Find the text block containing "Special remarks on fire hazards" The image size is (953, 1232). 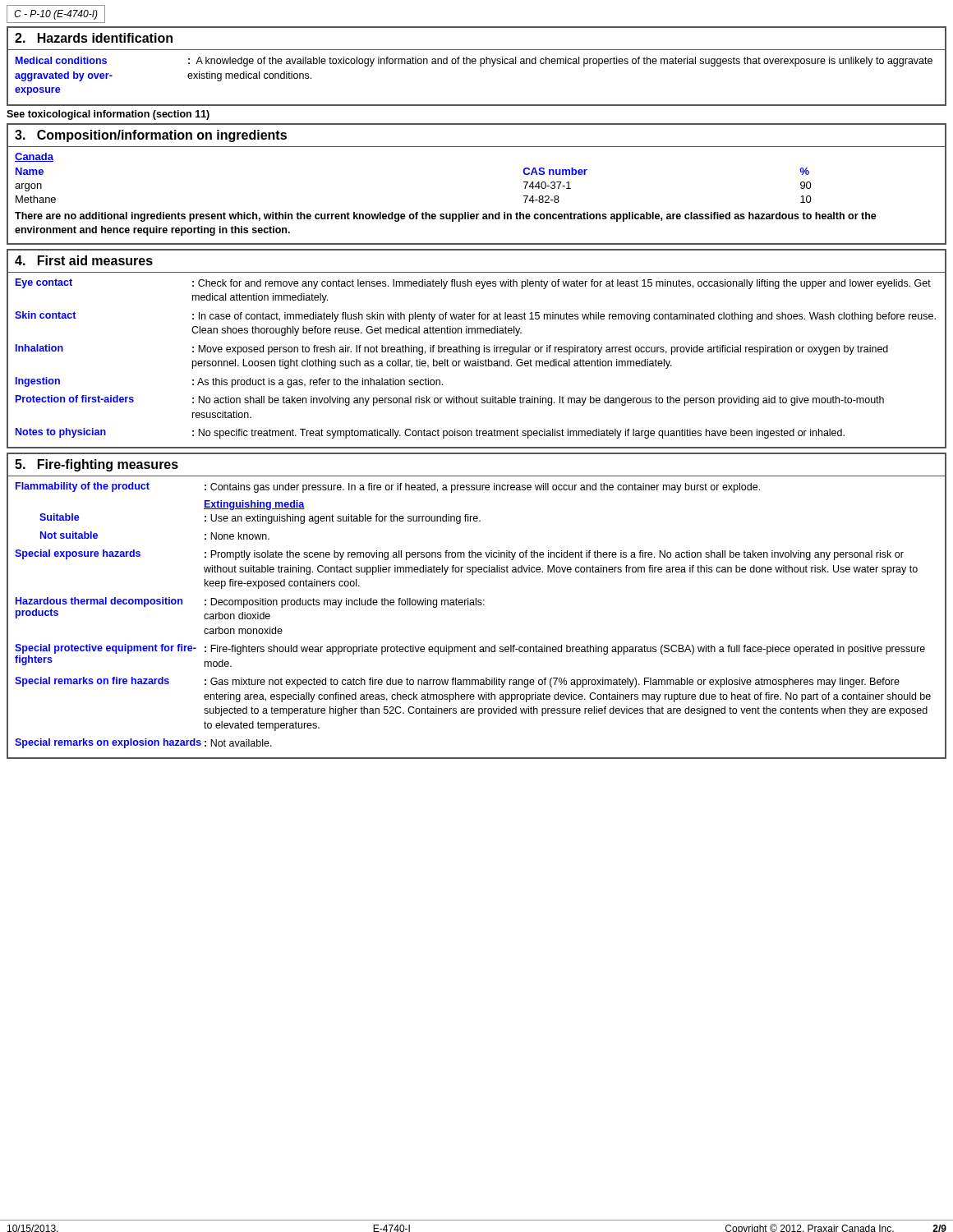(476, 704)
